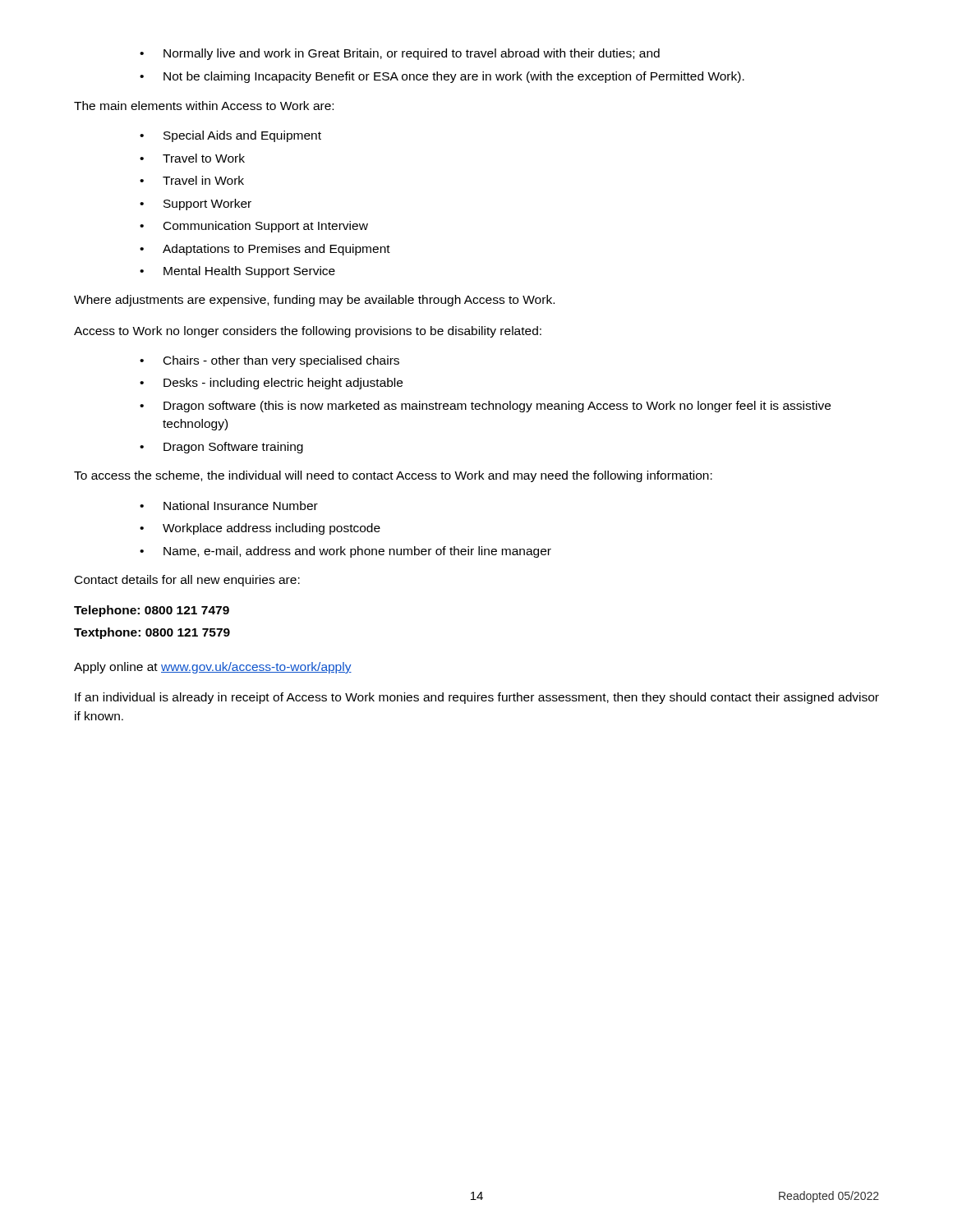Select the passage starting "• Dragon software (this"
Image resolution: width=953 pixels, height=1232 pixels.
pyautogui.click(x=509, y=415)
